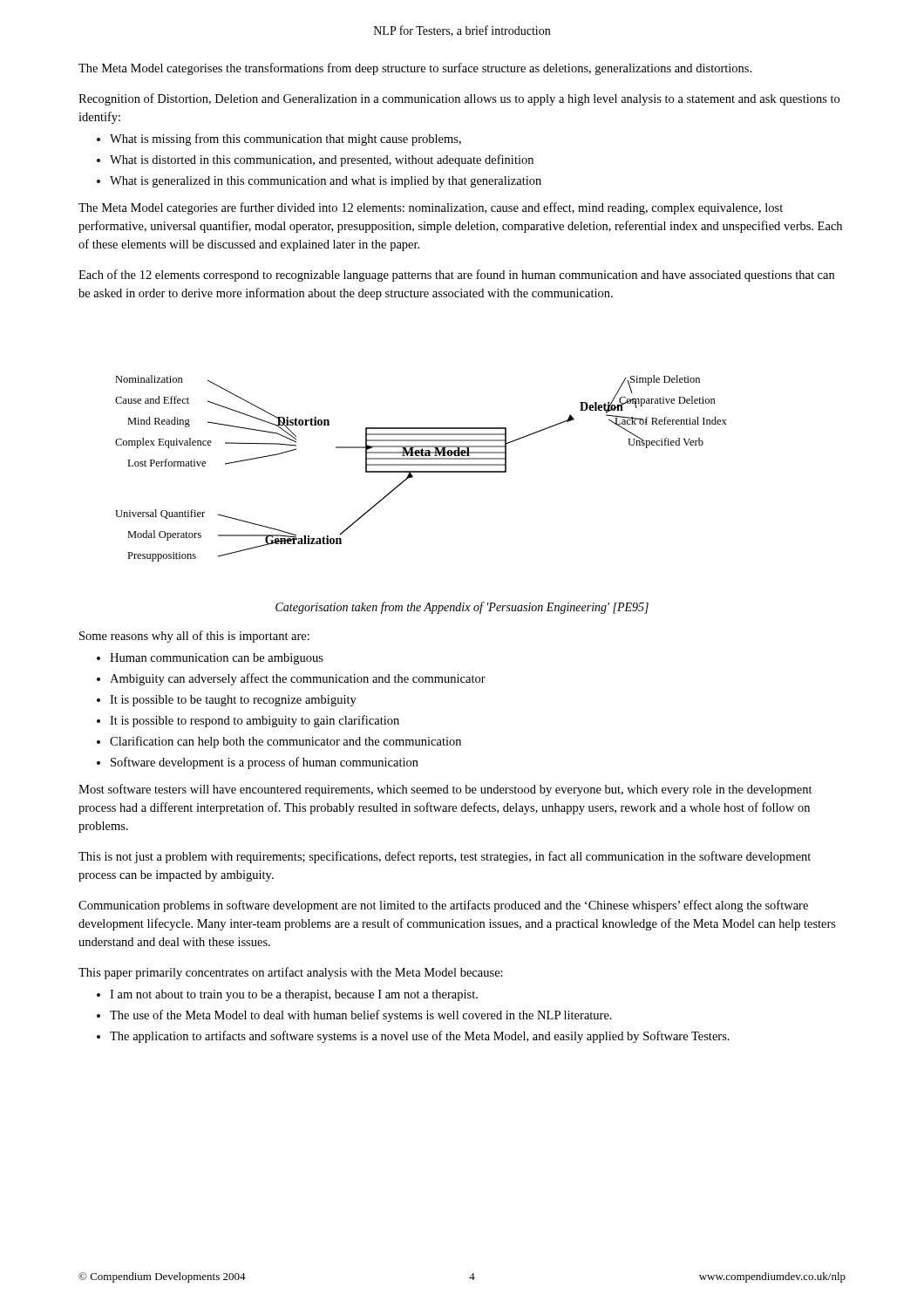Point to the block starting "Categorisation taken from the Appendix of 'Persuasion Engineering'"
Viewport: 924px width, 1308px height.
coord(462,607)
